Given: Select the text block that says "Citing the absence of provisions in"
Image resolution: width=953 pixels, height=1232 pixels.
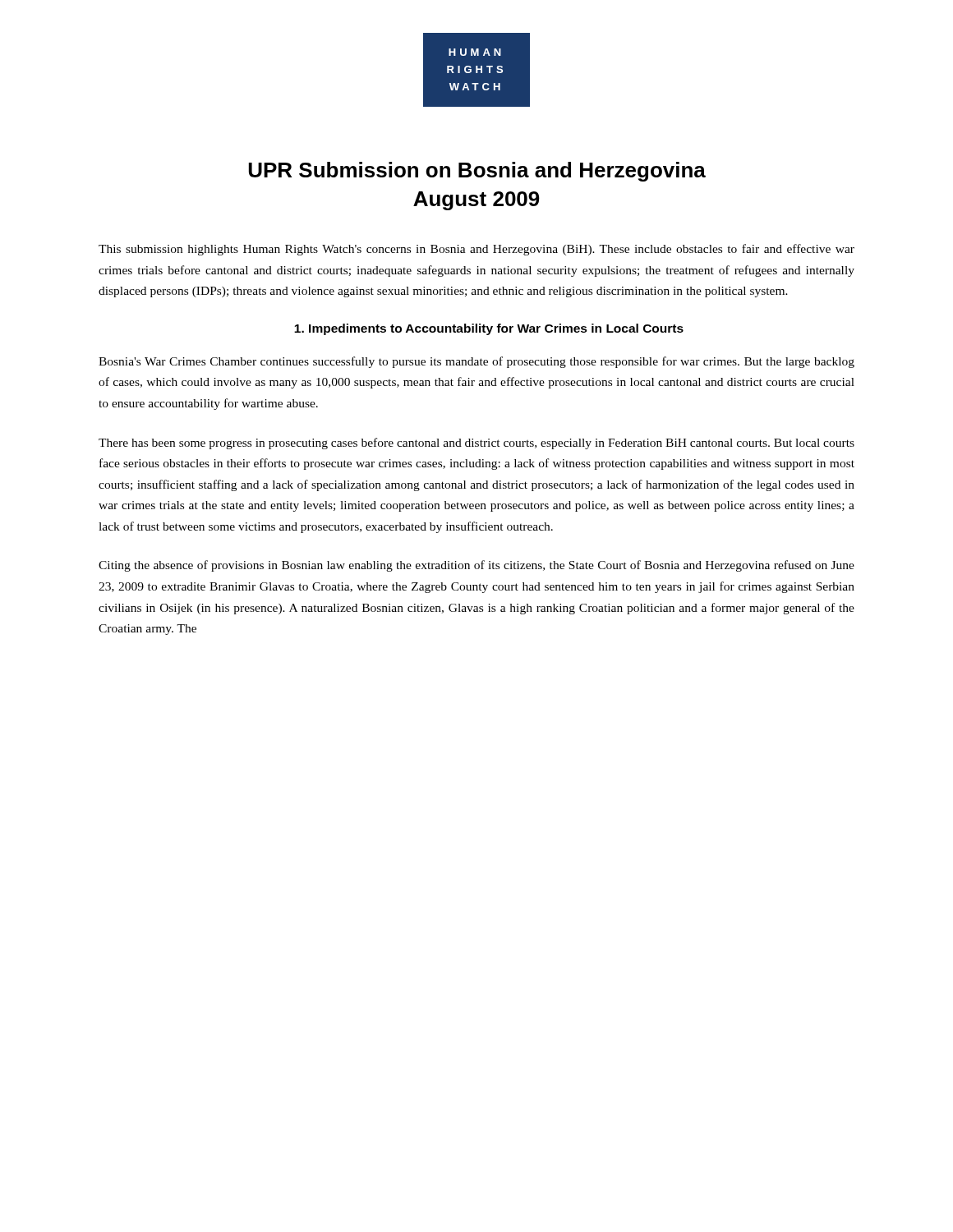Looking at the screenshot, I should pyautogui.click(x=476, y=596).
